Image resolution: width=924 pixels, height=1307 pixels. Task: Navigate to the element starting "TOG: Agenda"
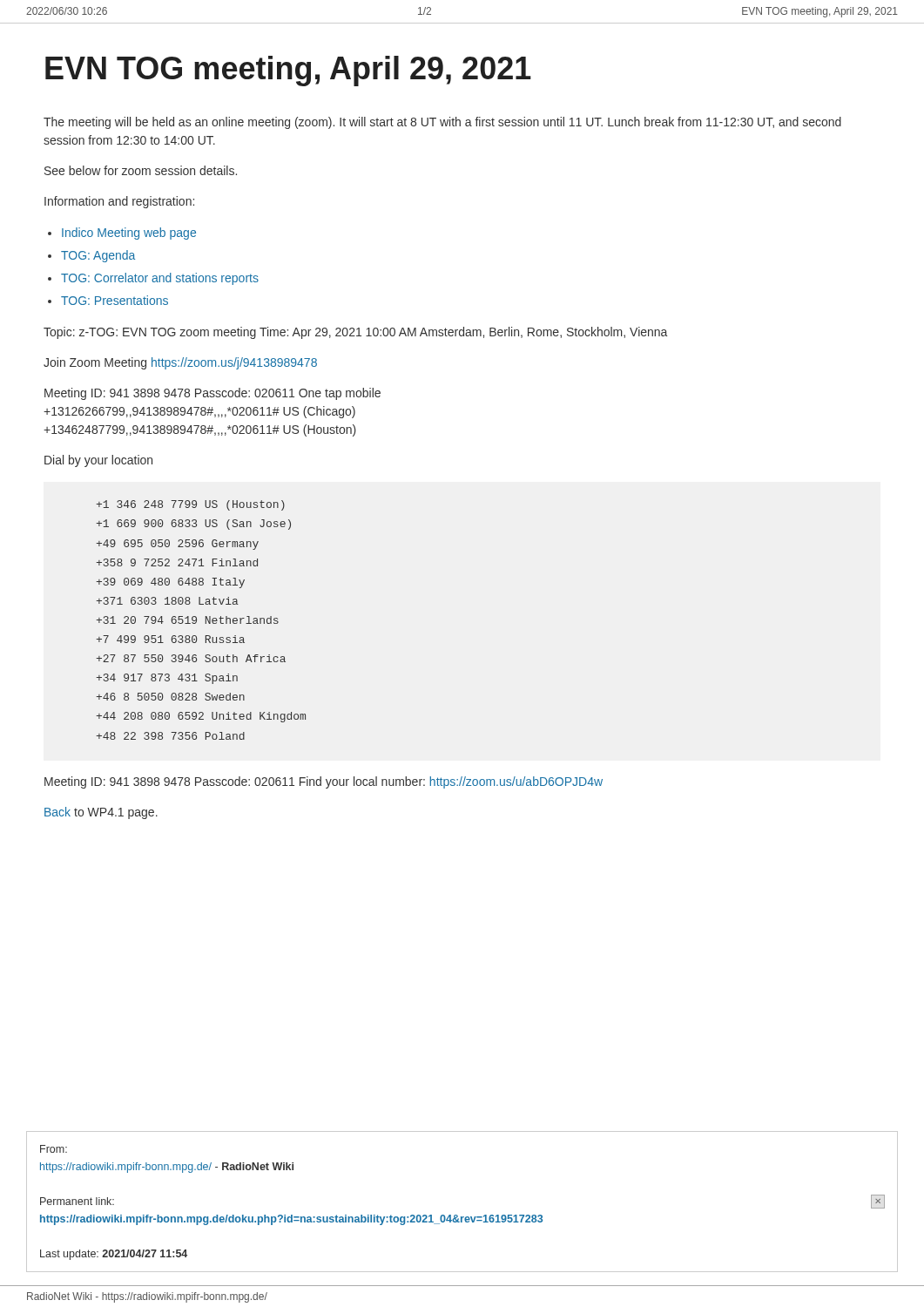coord(98,255)
